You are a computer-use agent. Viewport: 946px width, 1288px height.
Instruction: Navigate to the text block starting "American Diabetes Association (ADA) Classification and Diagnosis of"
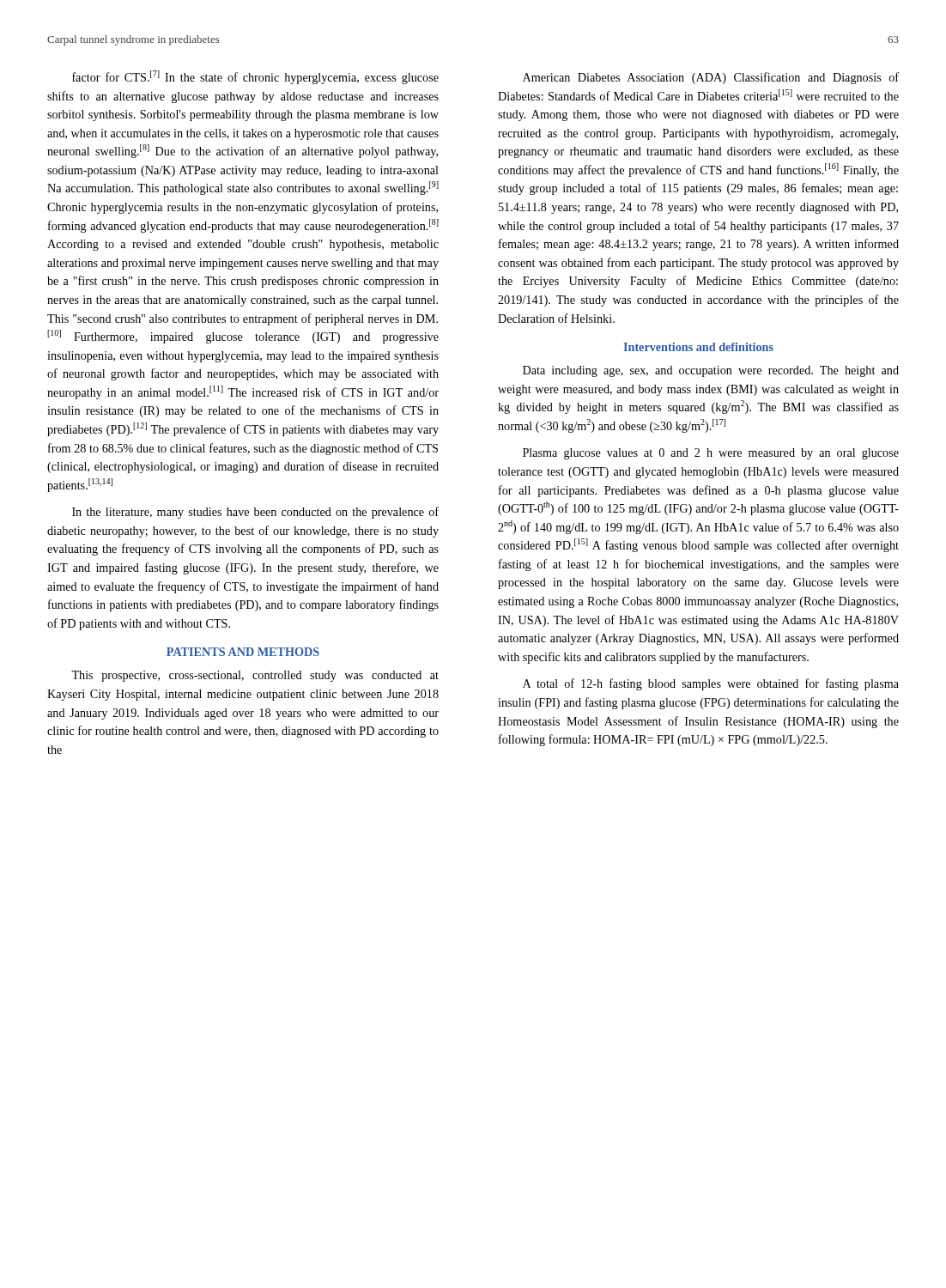[698, 198]
